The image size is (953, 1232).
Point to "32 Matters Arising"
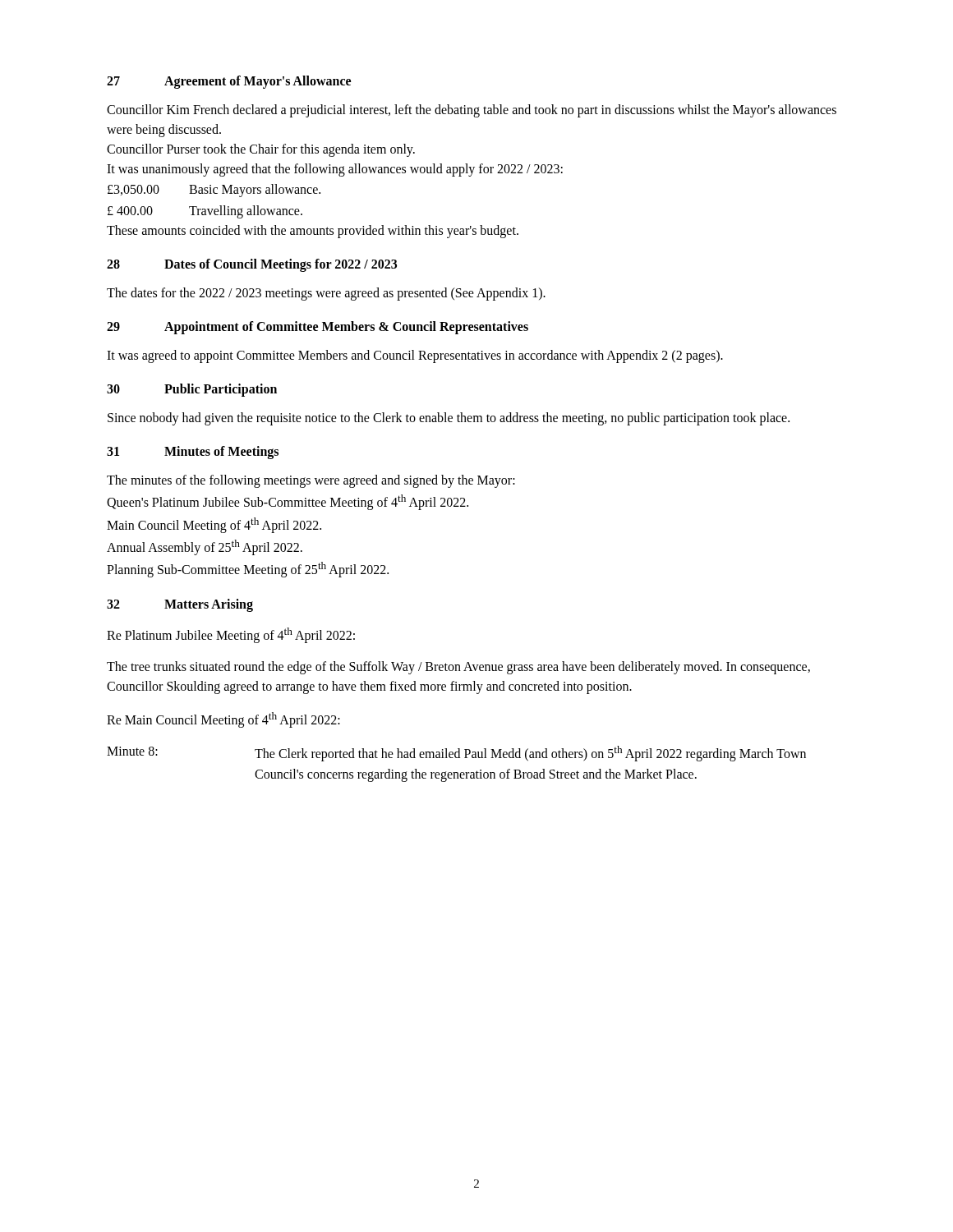180,604
